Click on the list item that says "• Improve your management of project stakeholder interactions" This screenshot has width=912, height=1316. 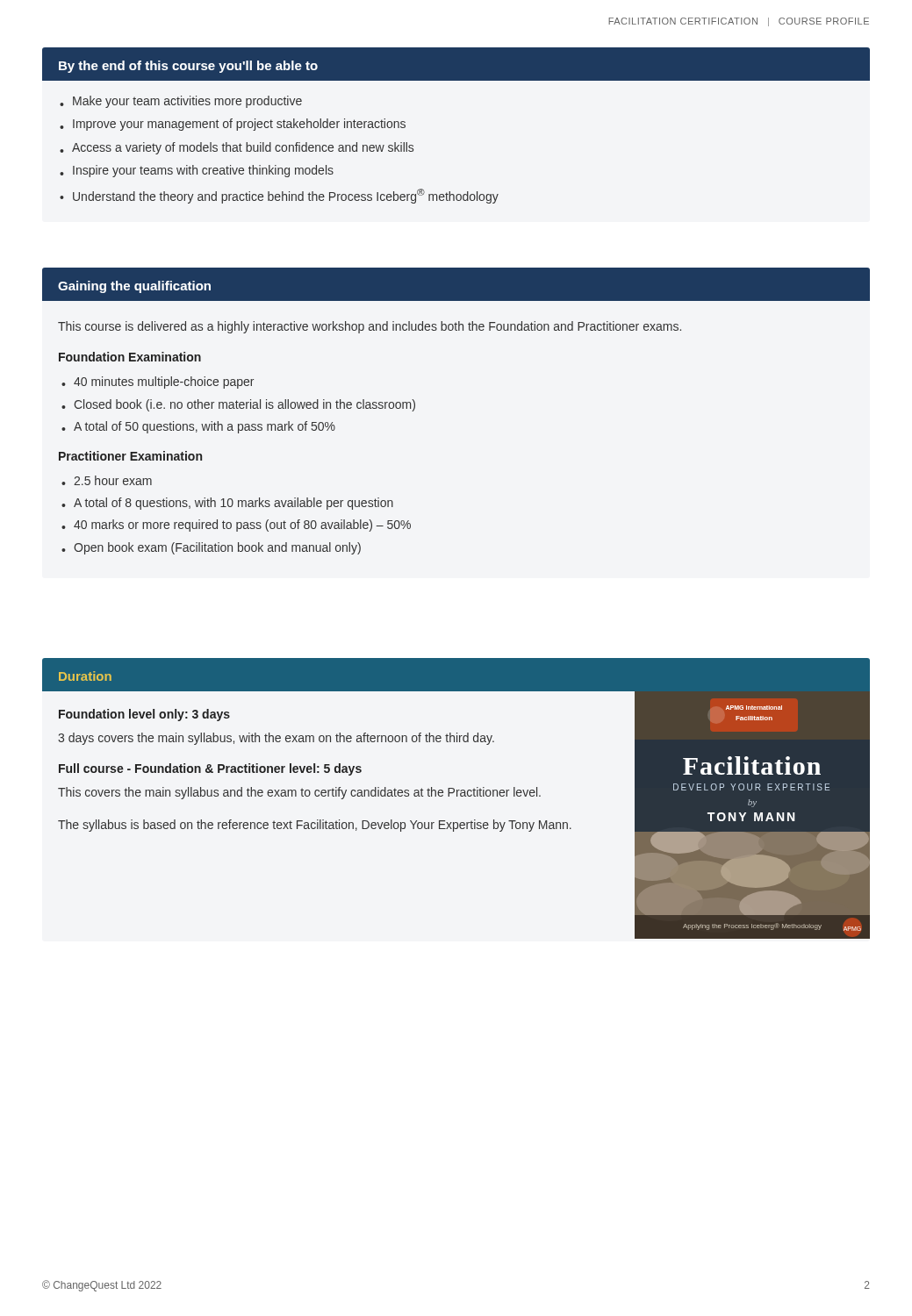(233, 126)
